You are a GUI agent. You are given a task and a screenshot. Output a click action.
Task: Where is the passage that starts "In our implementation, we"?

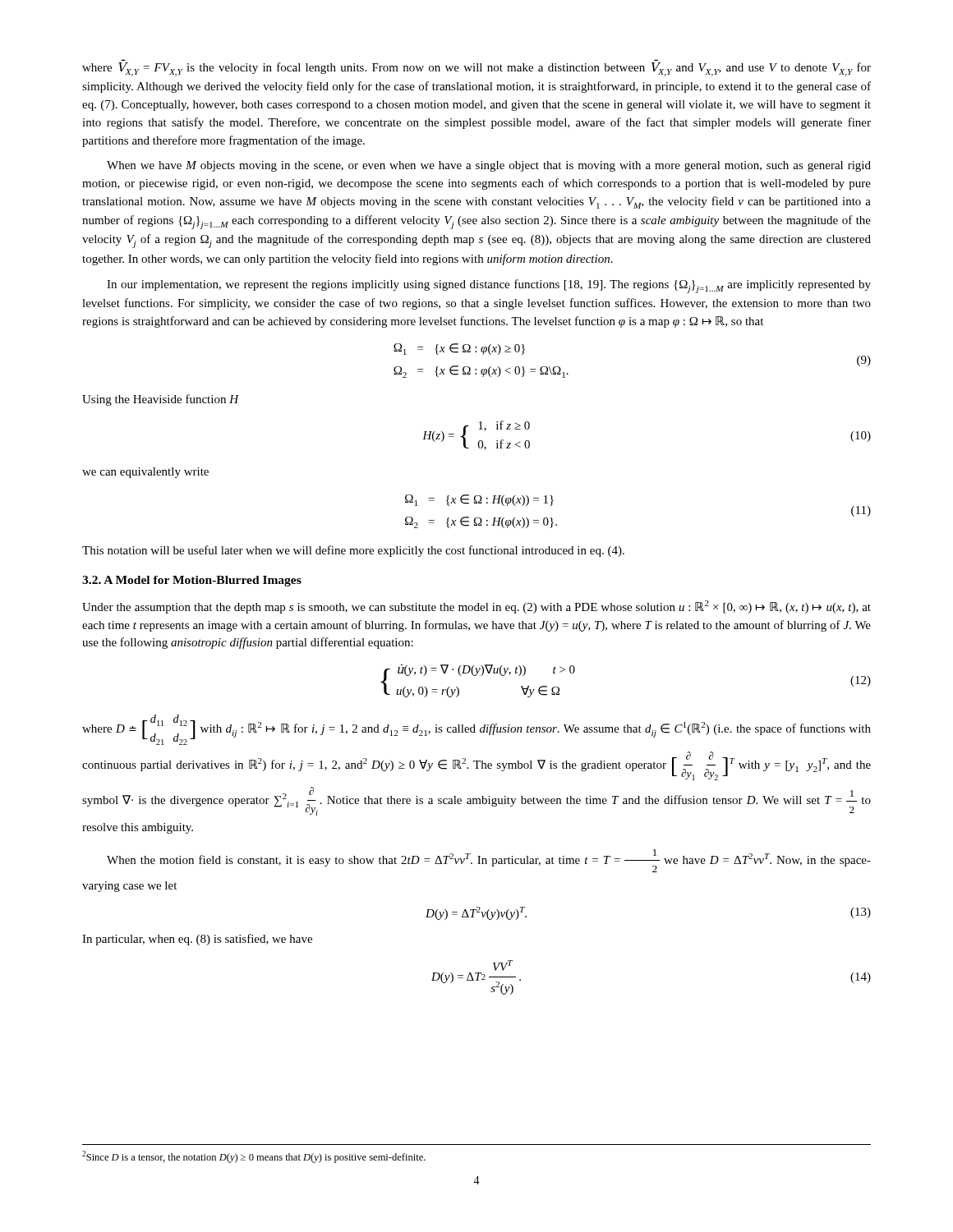point(476,303)
